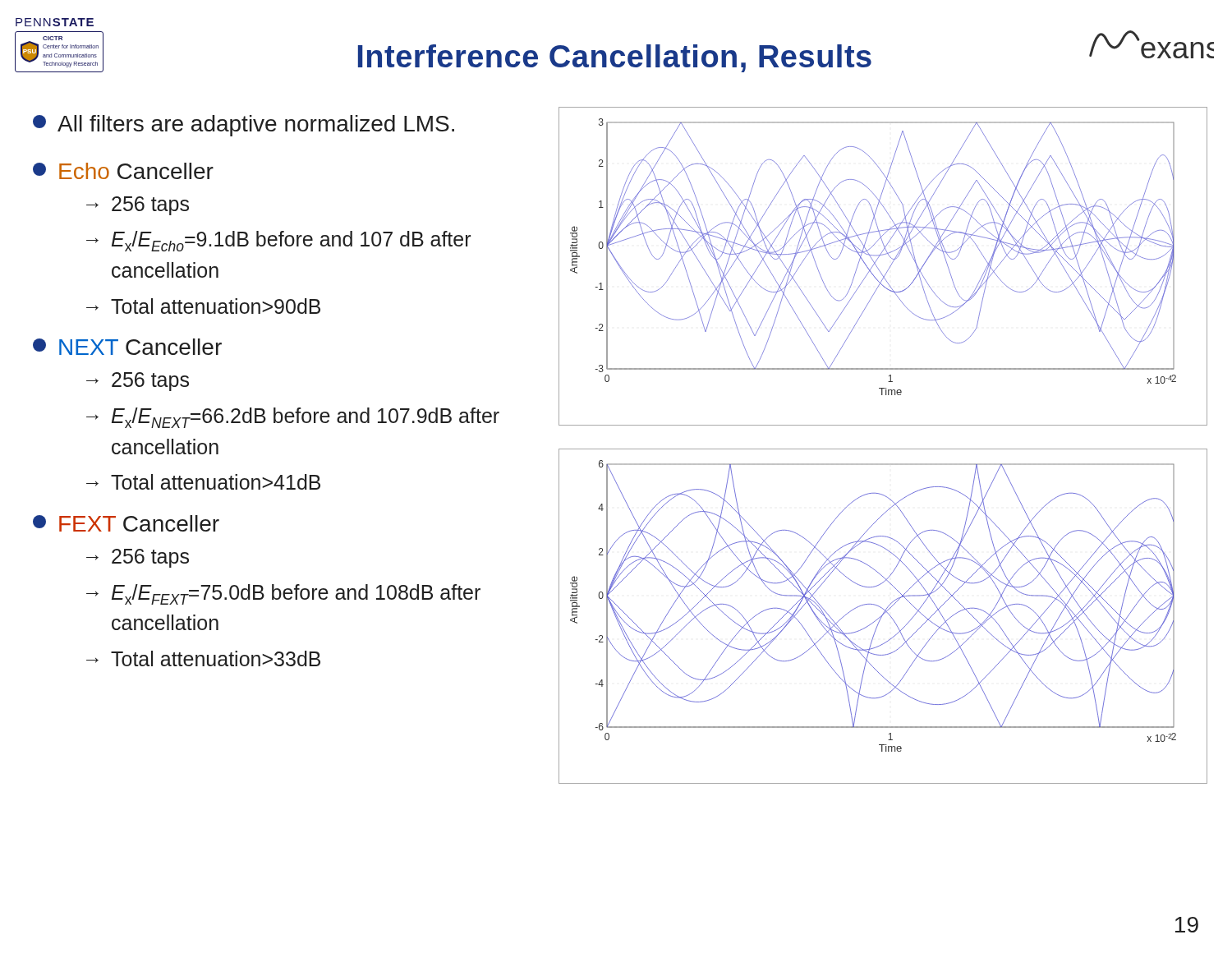Locate the list item that says "→ Total attenuation>90dB"
This screenshot has width=1232, height=953.
tap(202, 307)
